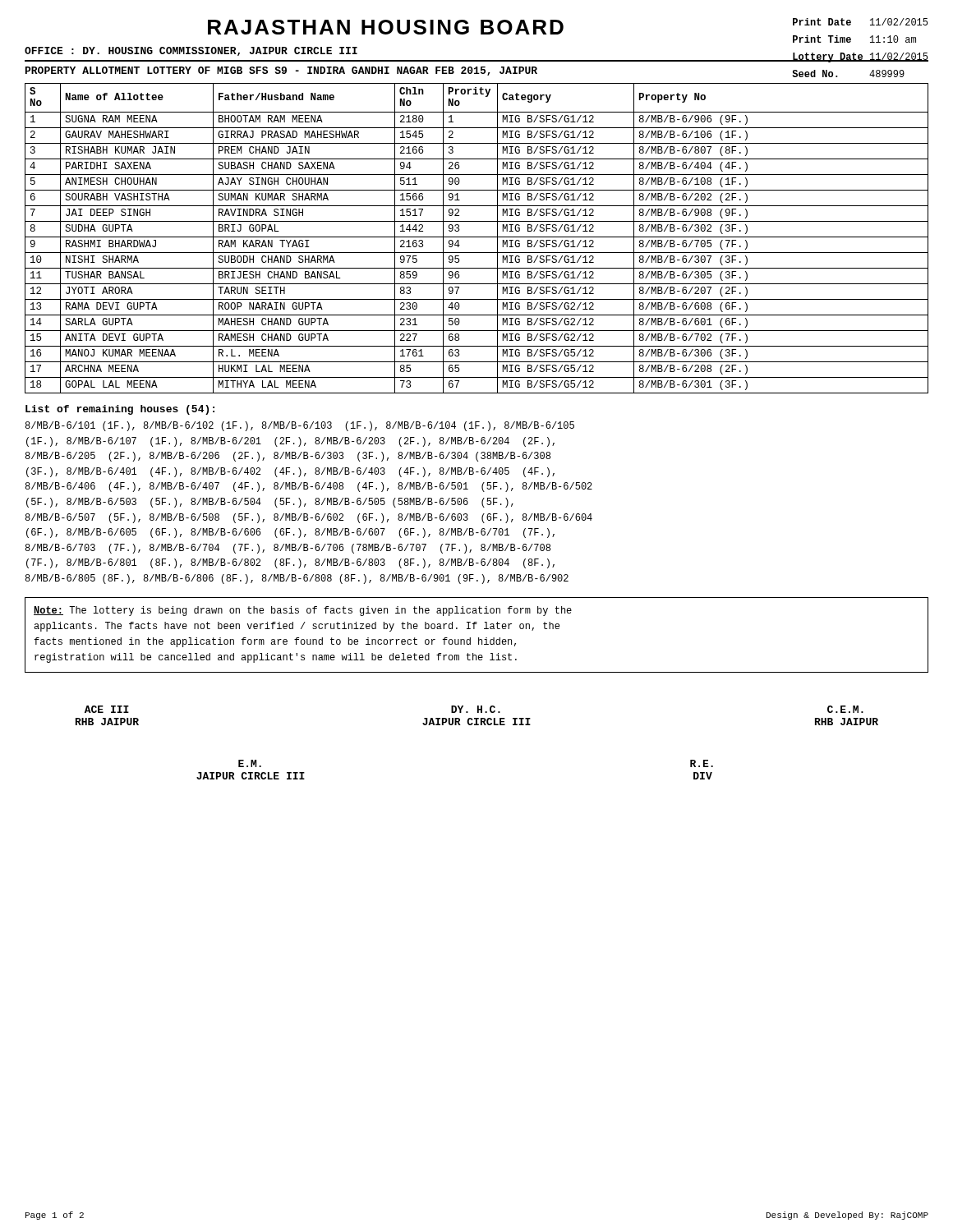Locate the block starting "Note: The lottery is being"
Screen dimensions: 1232x953
303,634
